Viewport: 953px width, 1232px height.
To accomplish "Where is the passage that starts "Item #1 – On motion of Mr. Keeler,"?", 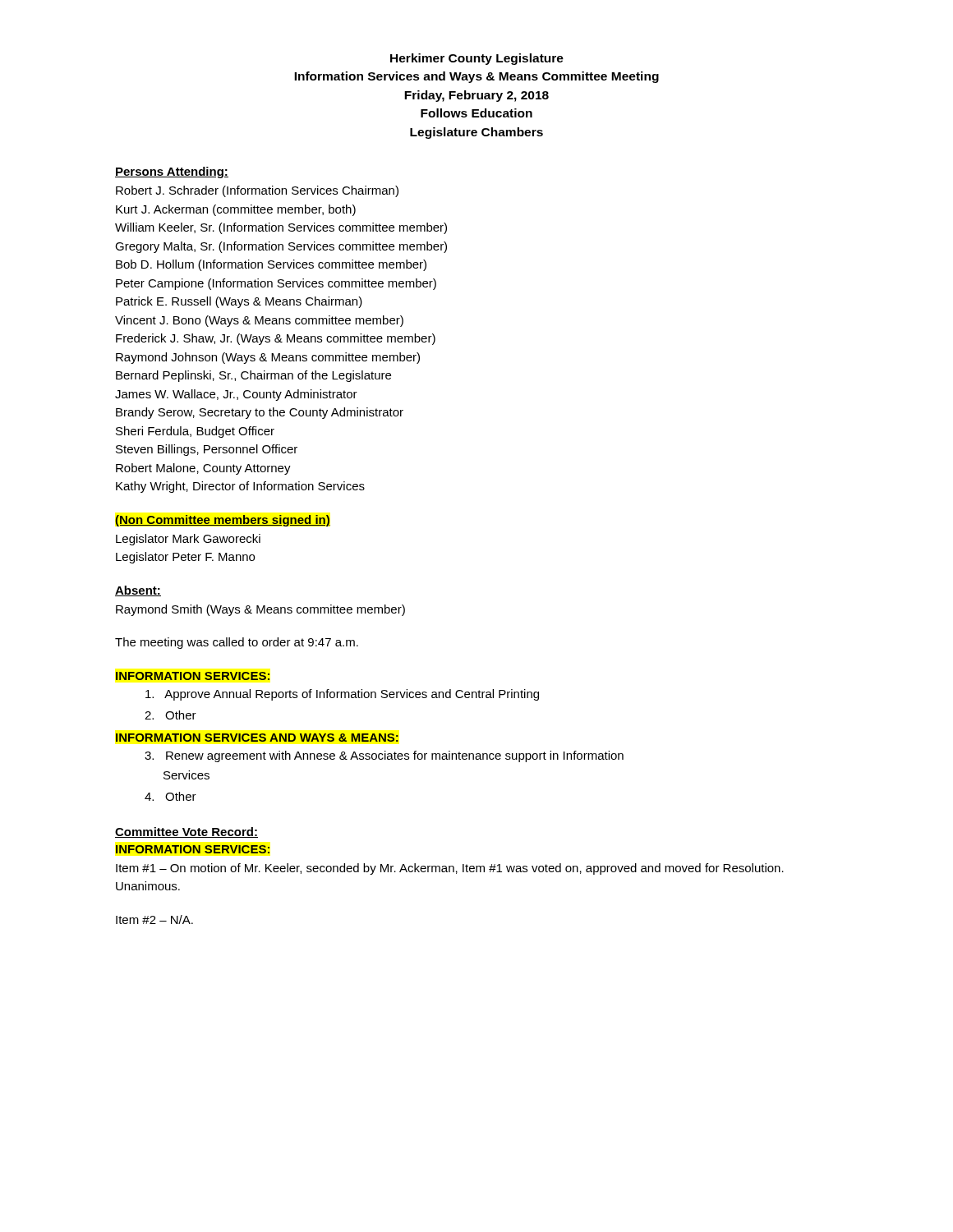I will 450,877.
